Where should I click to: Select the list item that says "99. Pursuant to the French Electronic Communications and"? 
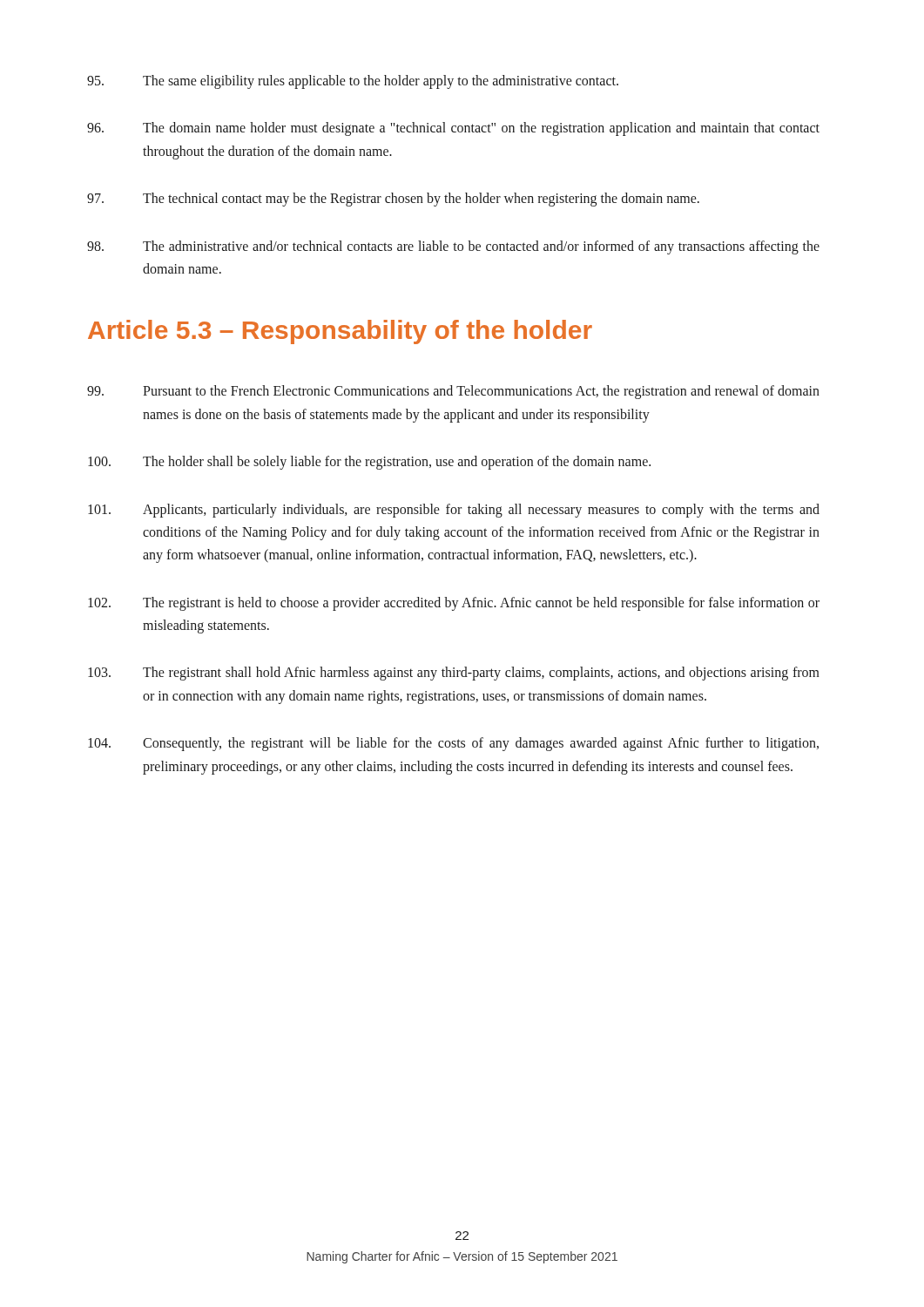click(453, 403)
